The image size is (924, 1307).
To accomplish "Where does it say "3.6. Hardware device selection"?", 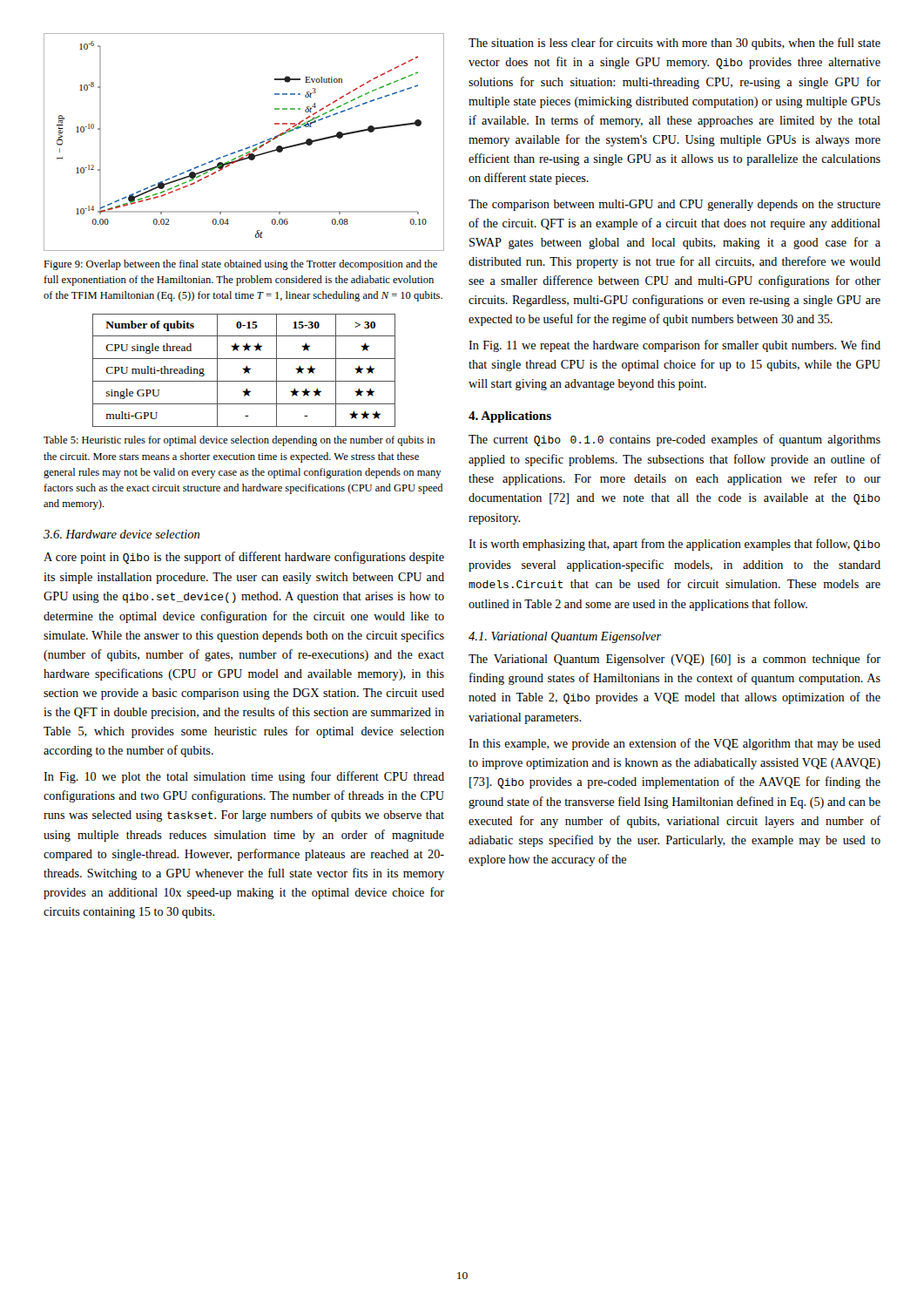I will [122, 534].
